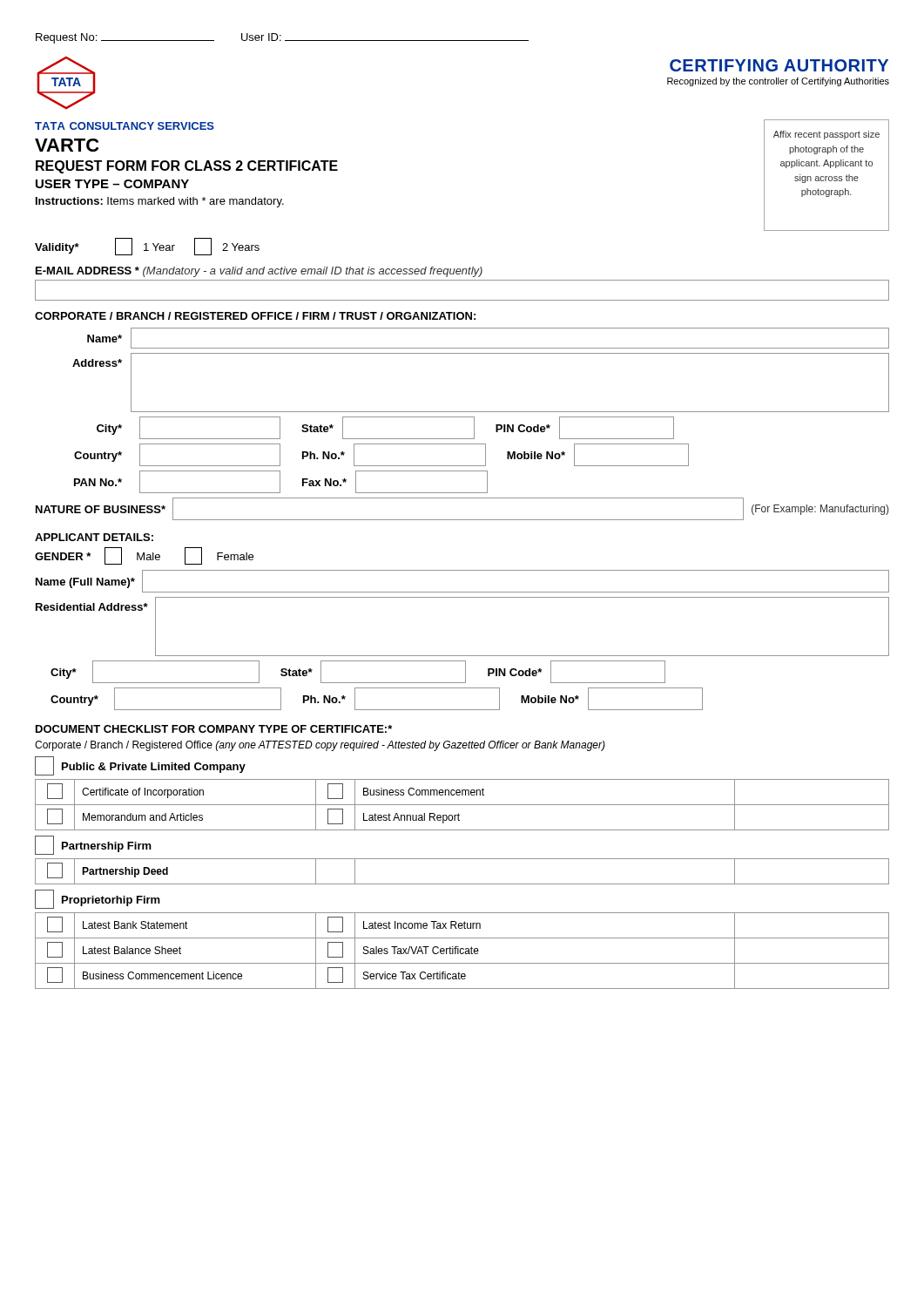
Task: Find the logo
Action: tap(66, 84)
